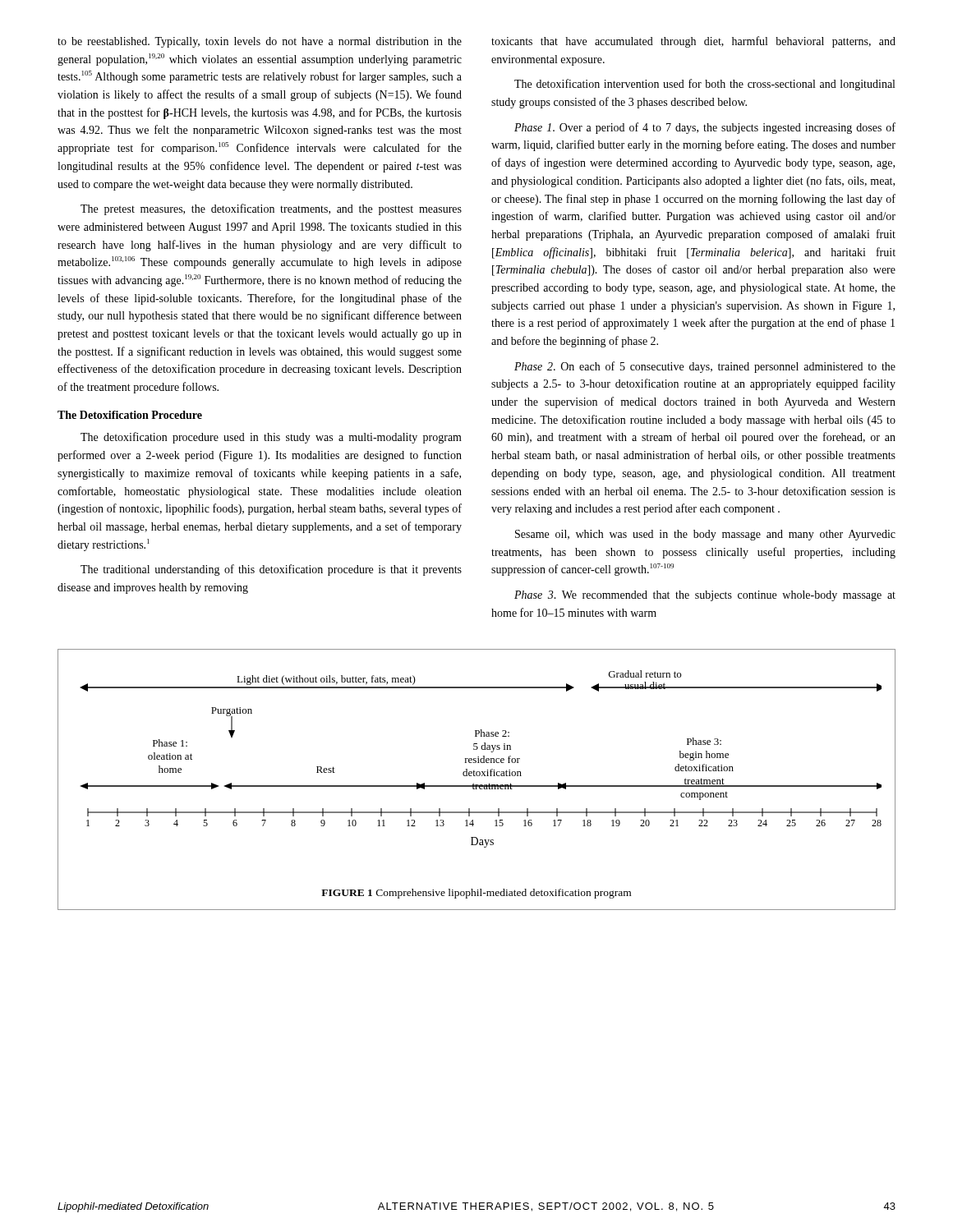Locate the section header with the text "The Detoxification Procedure"
The width and height of the screenshot is (953, 1232).
130,415
